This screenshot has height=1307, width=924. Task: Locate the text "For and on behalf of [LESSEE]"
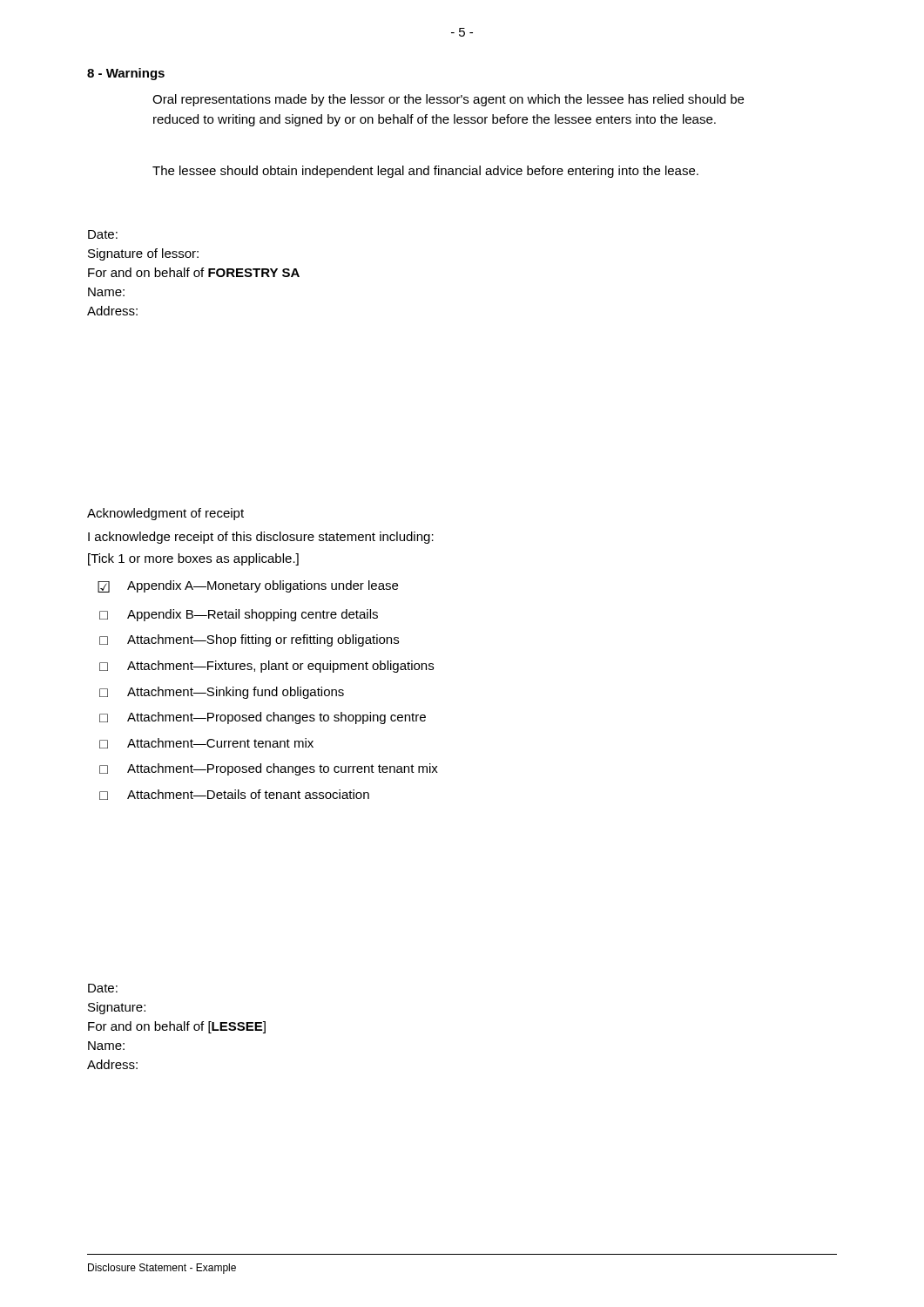[x=177, y=1026]
